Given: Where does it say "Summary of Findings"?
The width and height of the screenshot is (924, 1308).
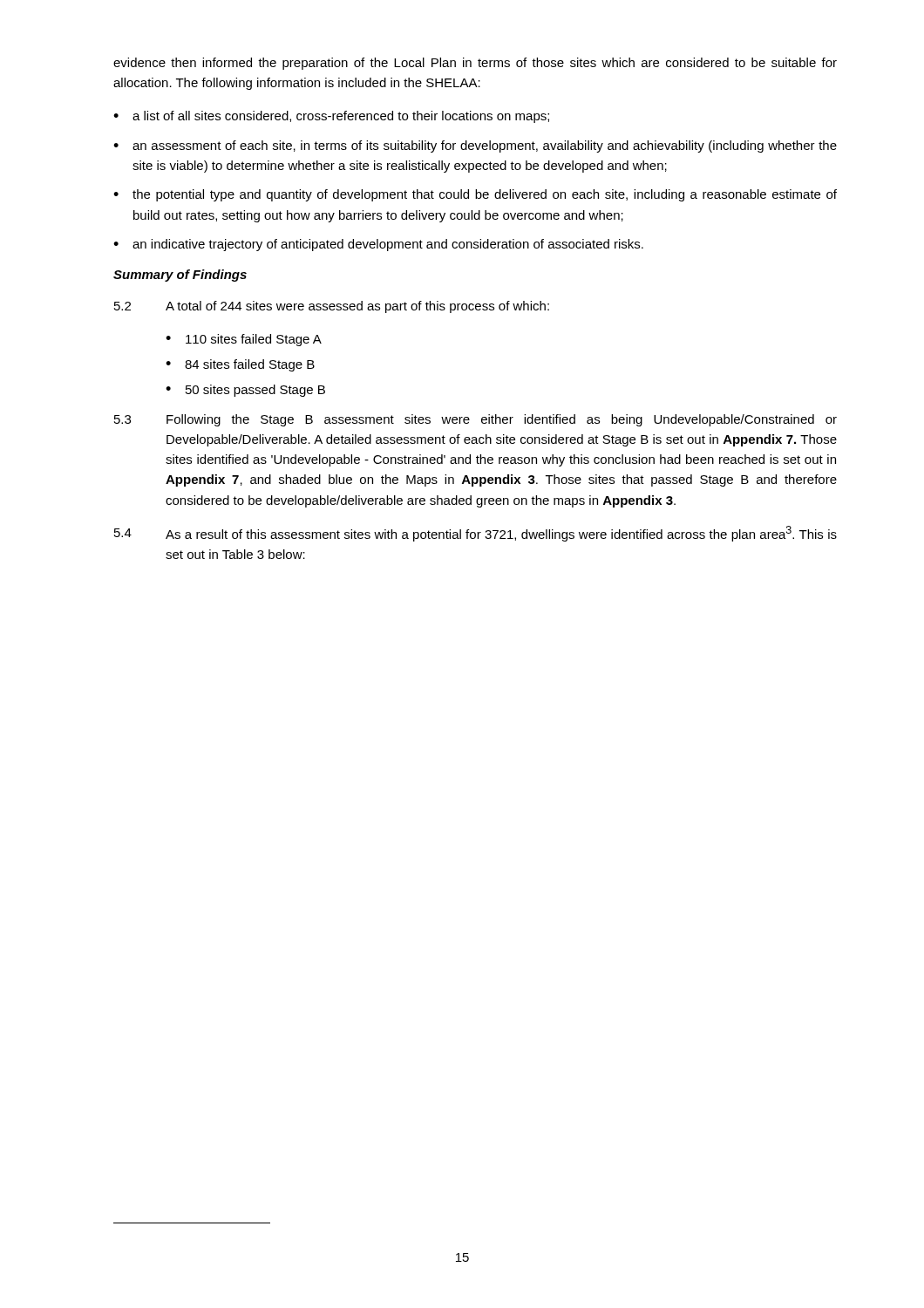Looking at the screenshot, I should pos(180,274).
